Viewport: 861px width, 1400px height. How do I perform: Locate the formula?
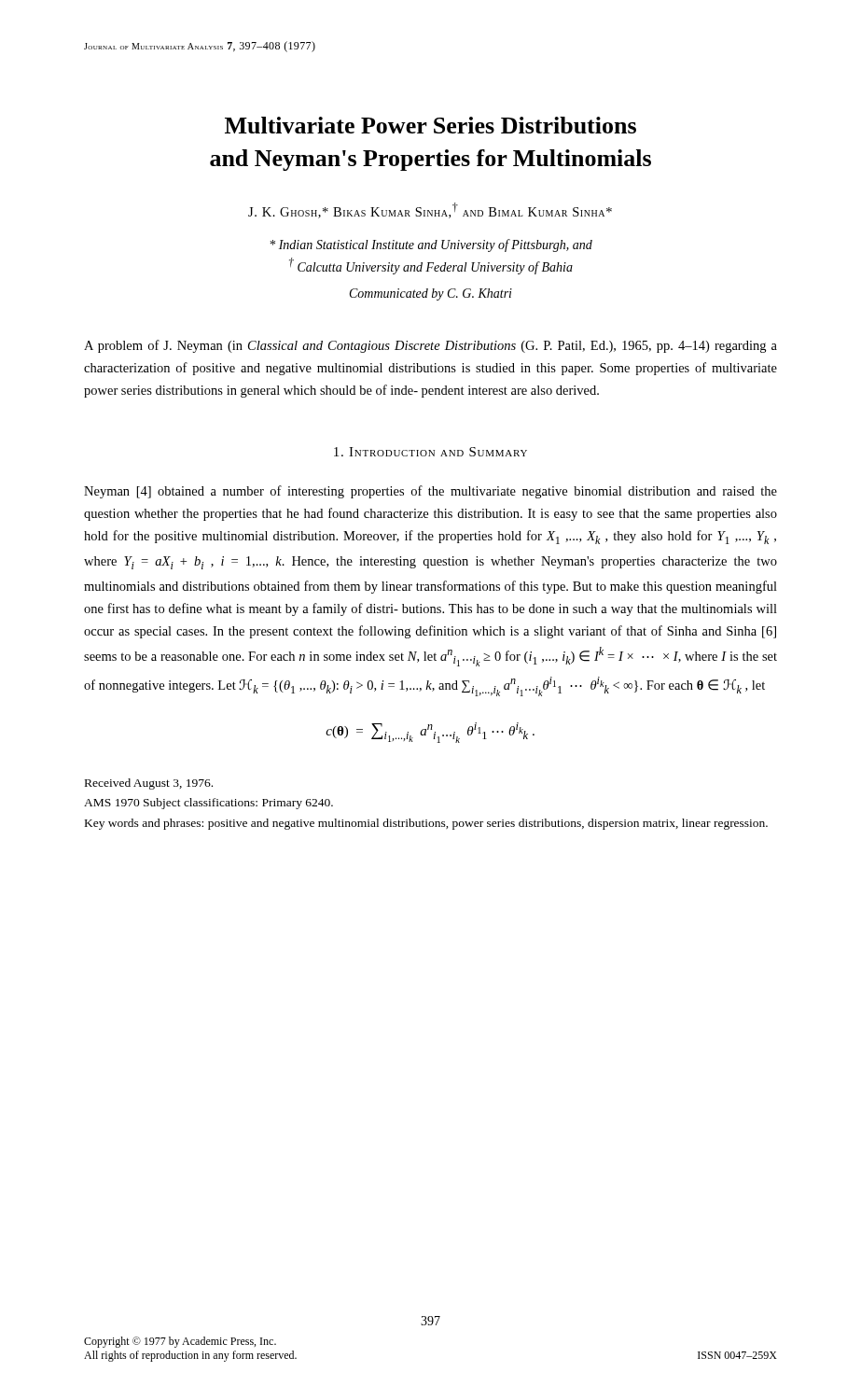tap(430, 732)
